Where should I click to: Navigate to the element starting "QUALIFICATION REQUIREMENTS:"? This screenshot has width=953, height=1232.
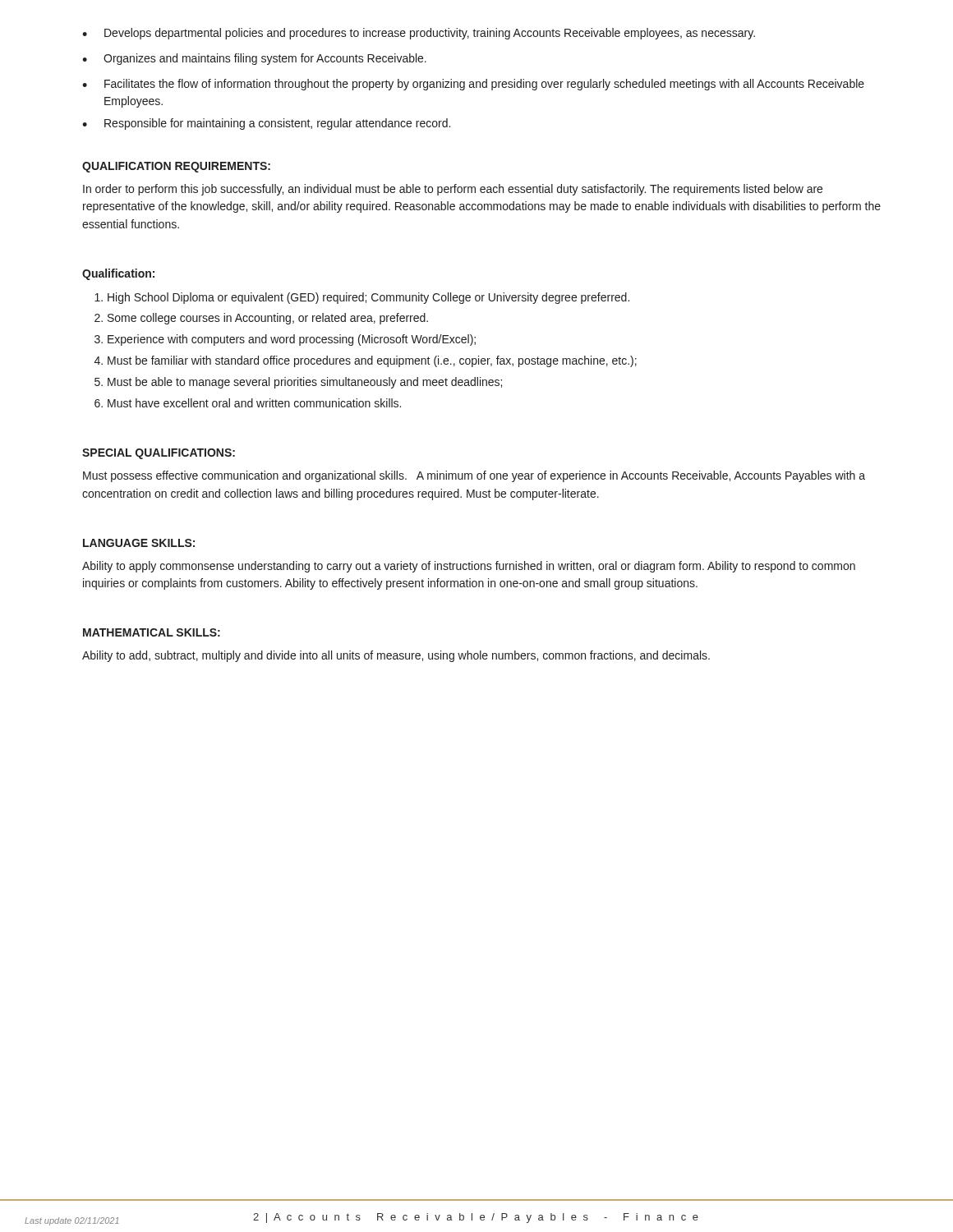[x=177, y=166]
